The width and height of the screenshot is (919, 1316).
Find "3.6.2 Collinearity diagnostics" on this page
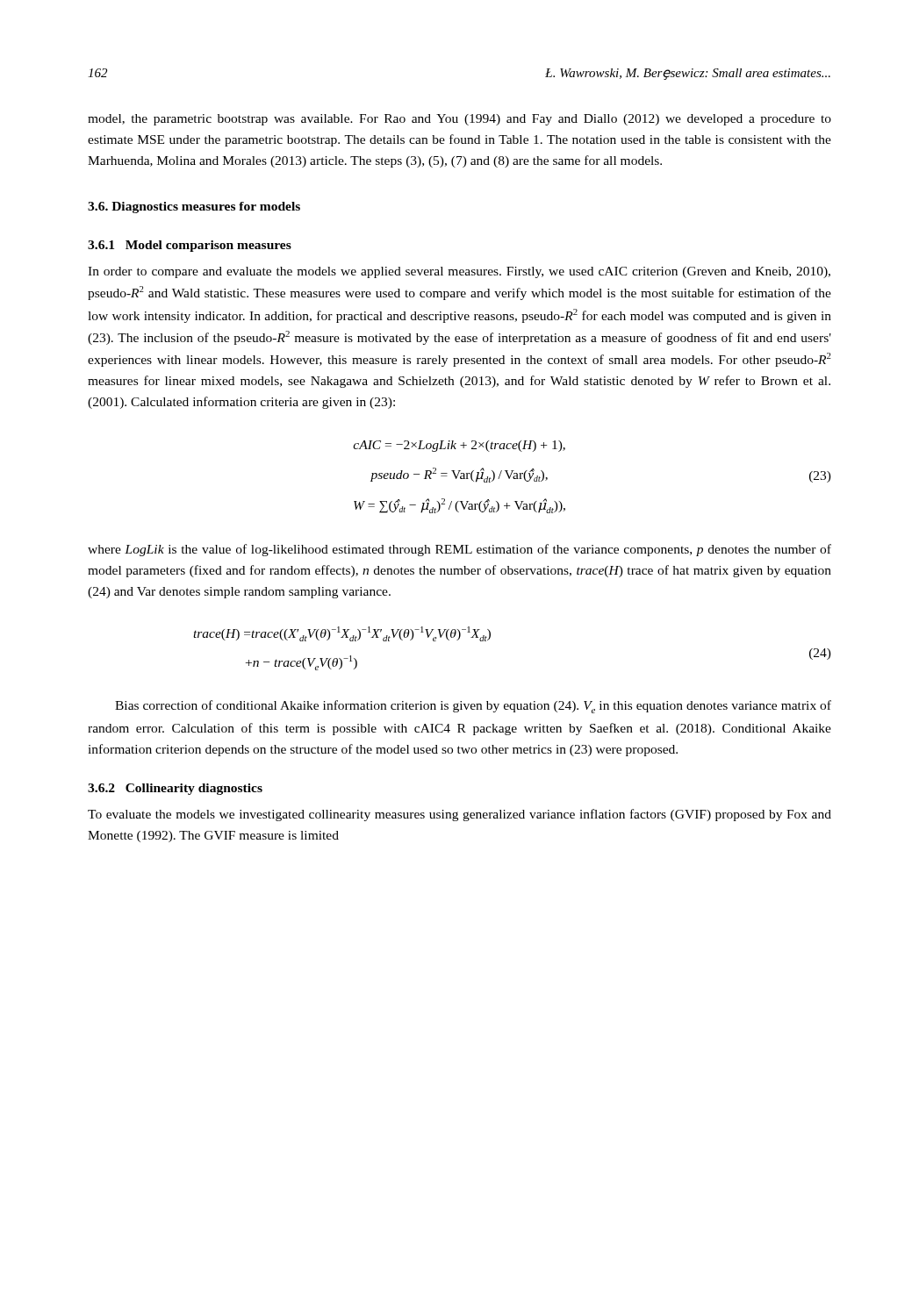pyautogui.click(x=175, y=787)
